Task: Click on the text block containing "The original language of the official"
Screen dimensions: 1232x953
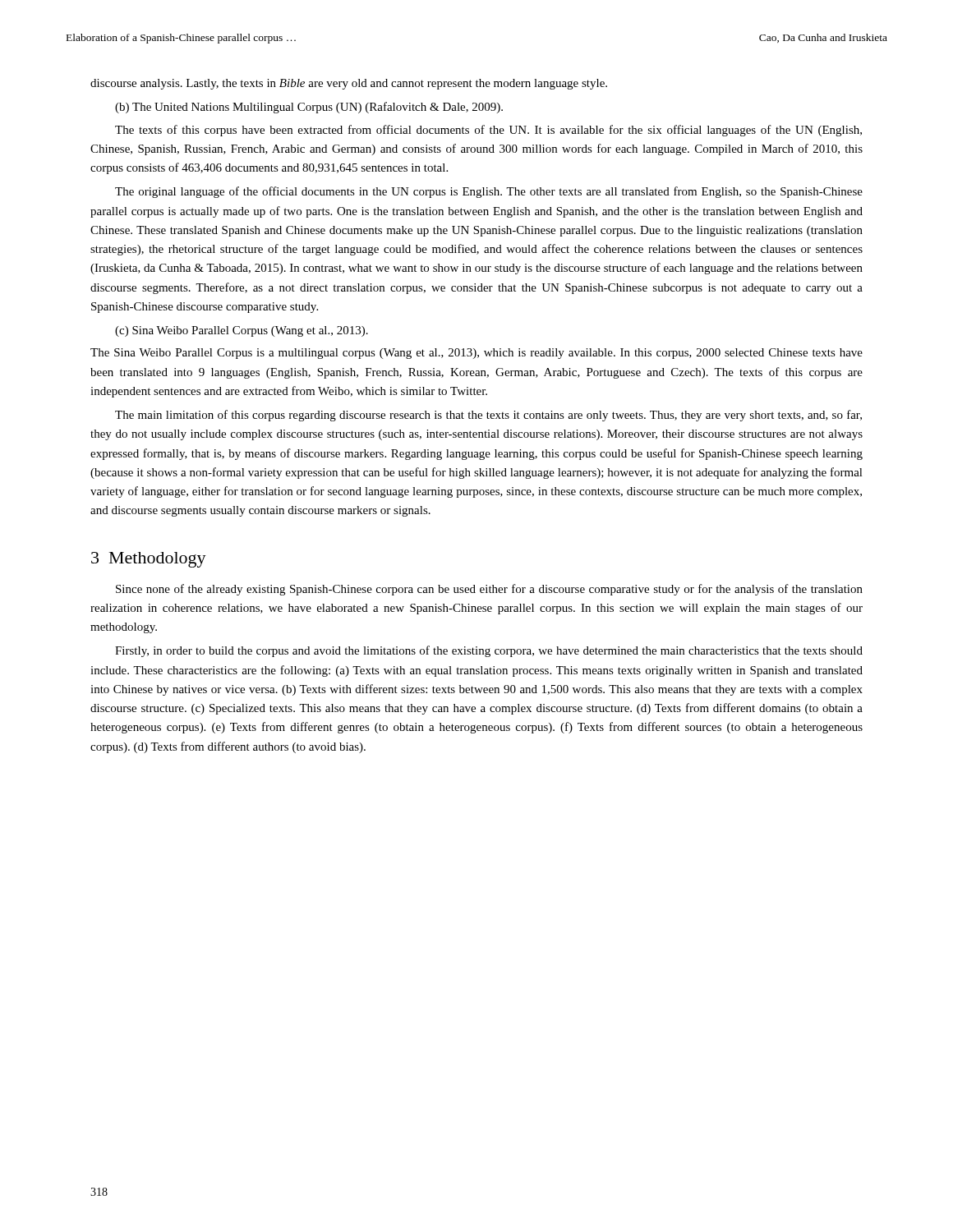Action: (476, 249)
